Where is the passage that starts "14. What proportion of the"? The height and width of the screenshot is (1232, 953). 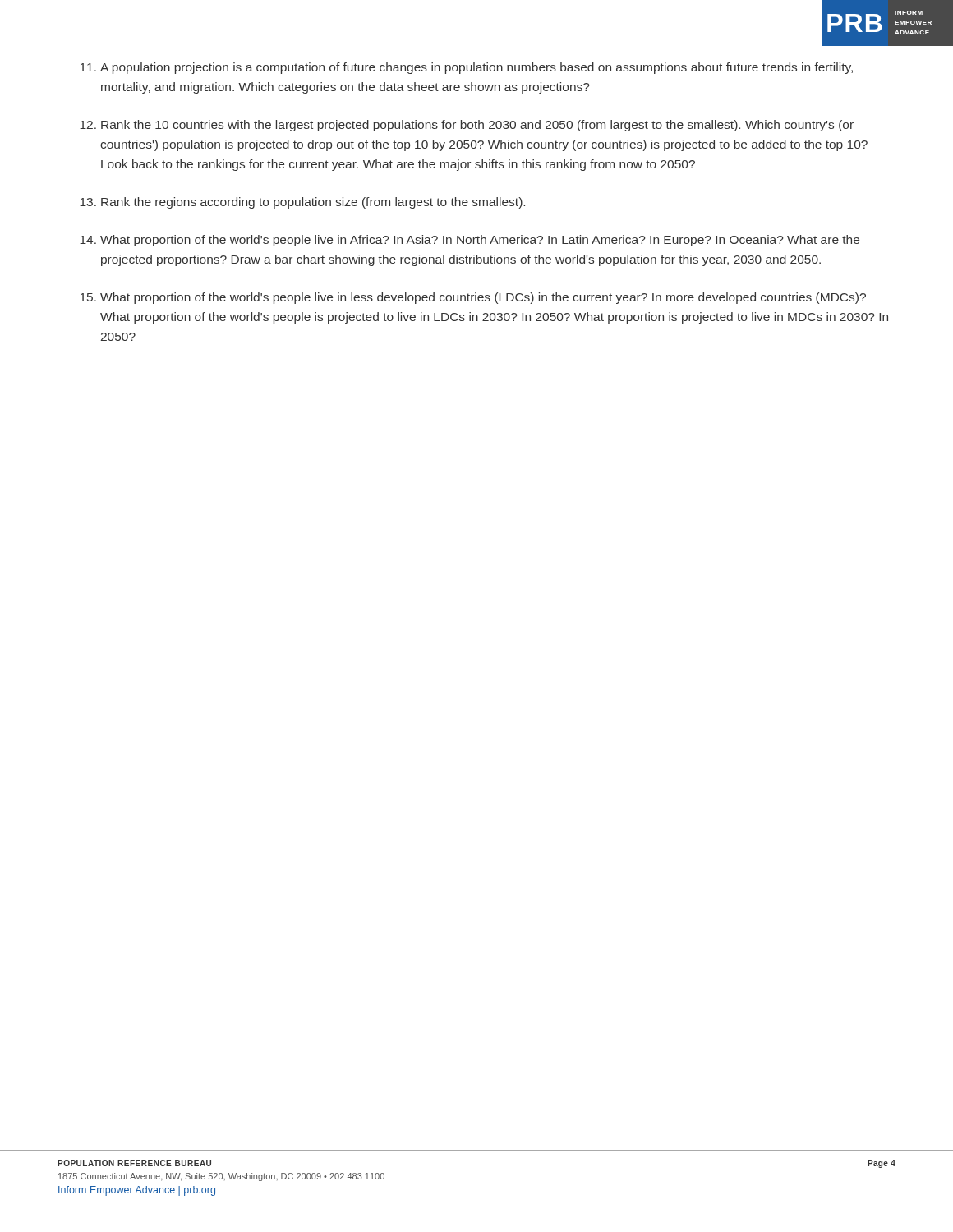tap(476, 250)
